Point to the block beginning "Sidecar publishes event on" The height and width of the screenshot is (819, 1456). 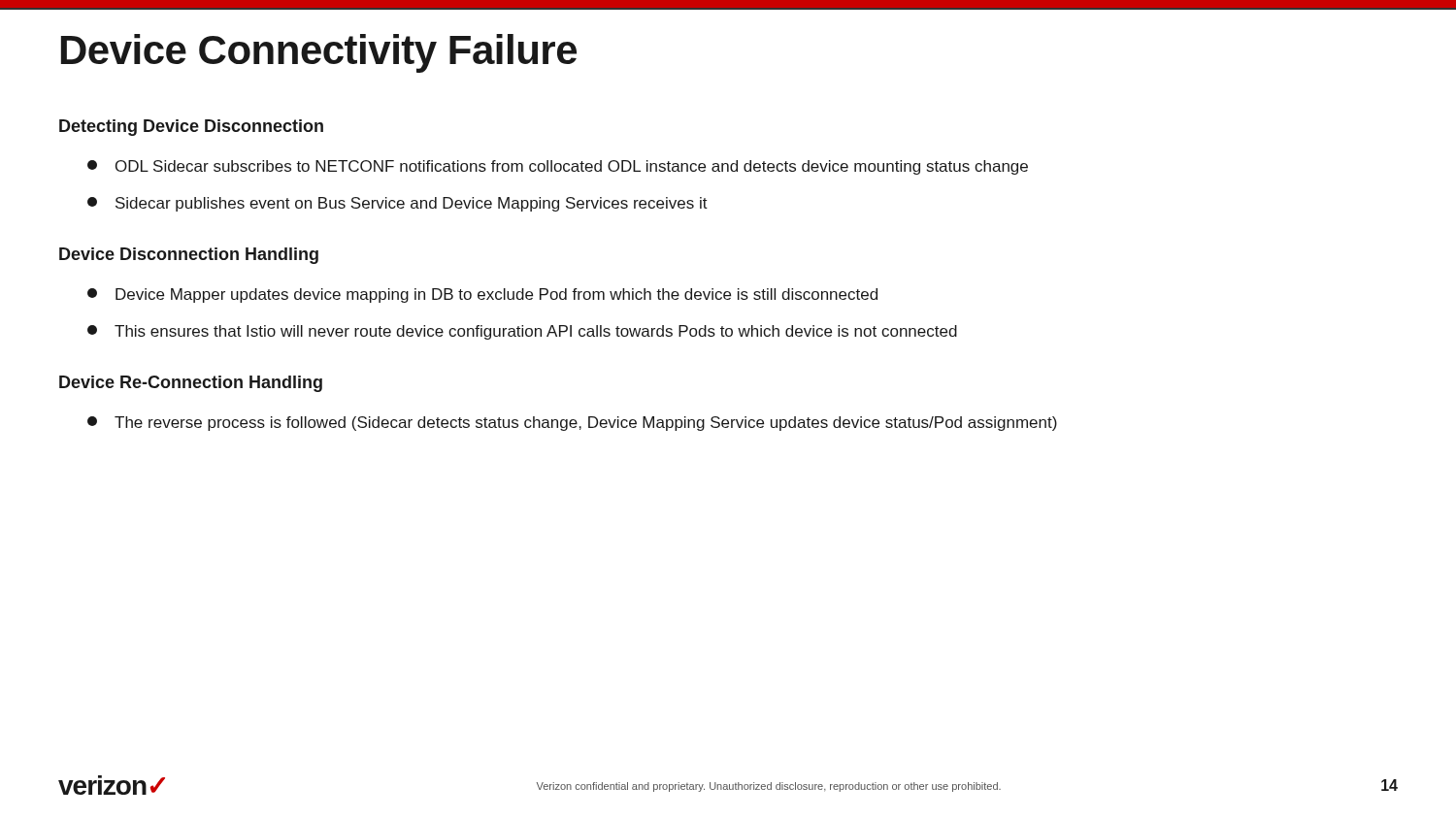pyautogui.click(x=397, y=204)
